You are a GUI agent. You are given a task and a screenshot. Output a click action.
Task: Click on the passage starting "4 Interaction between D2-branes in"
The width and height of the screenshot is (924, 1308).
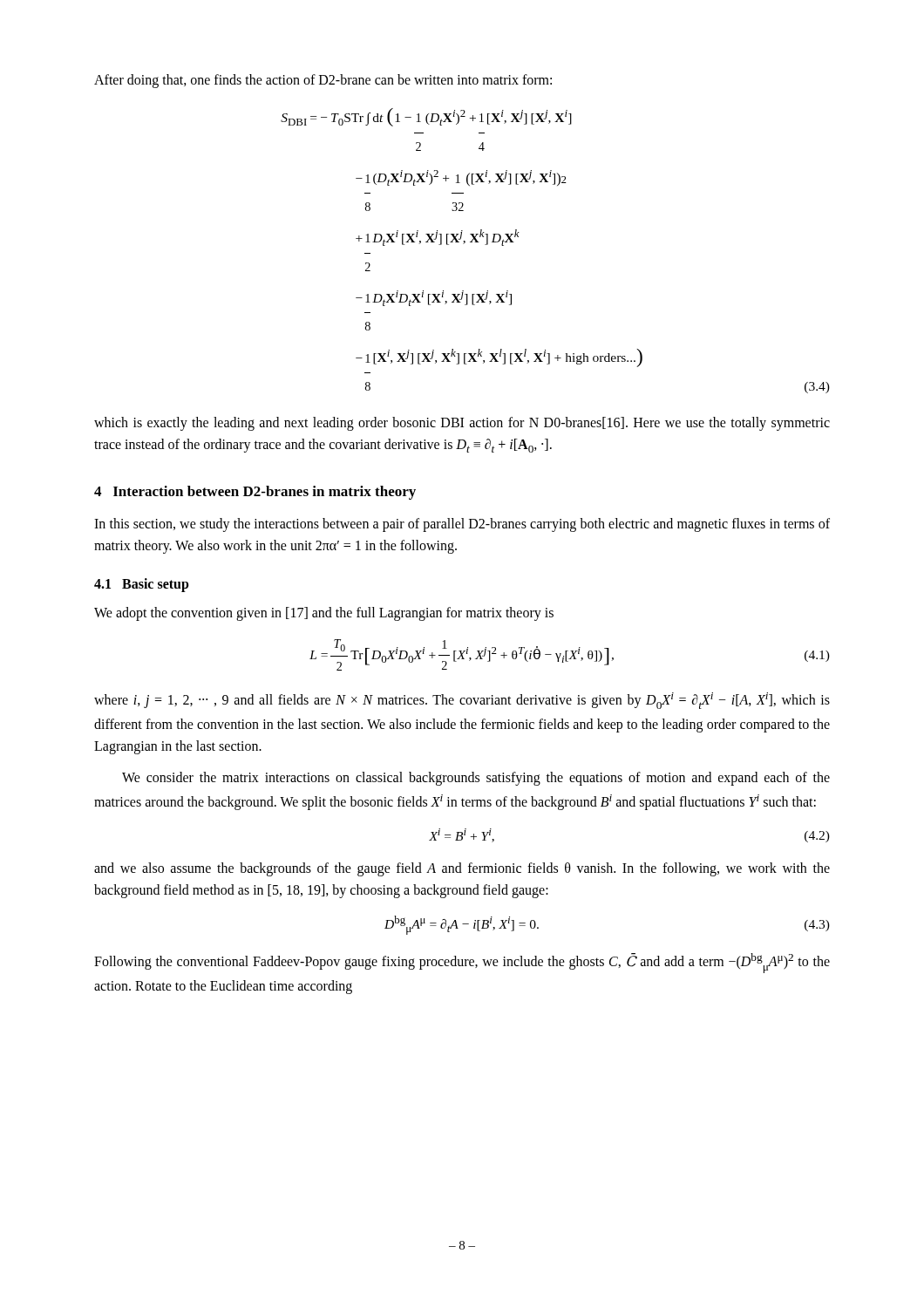255,491
